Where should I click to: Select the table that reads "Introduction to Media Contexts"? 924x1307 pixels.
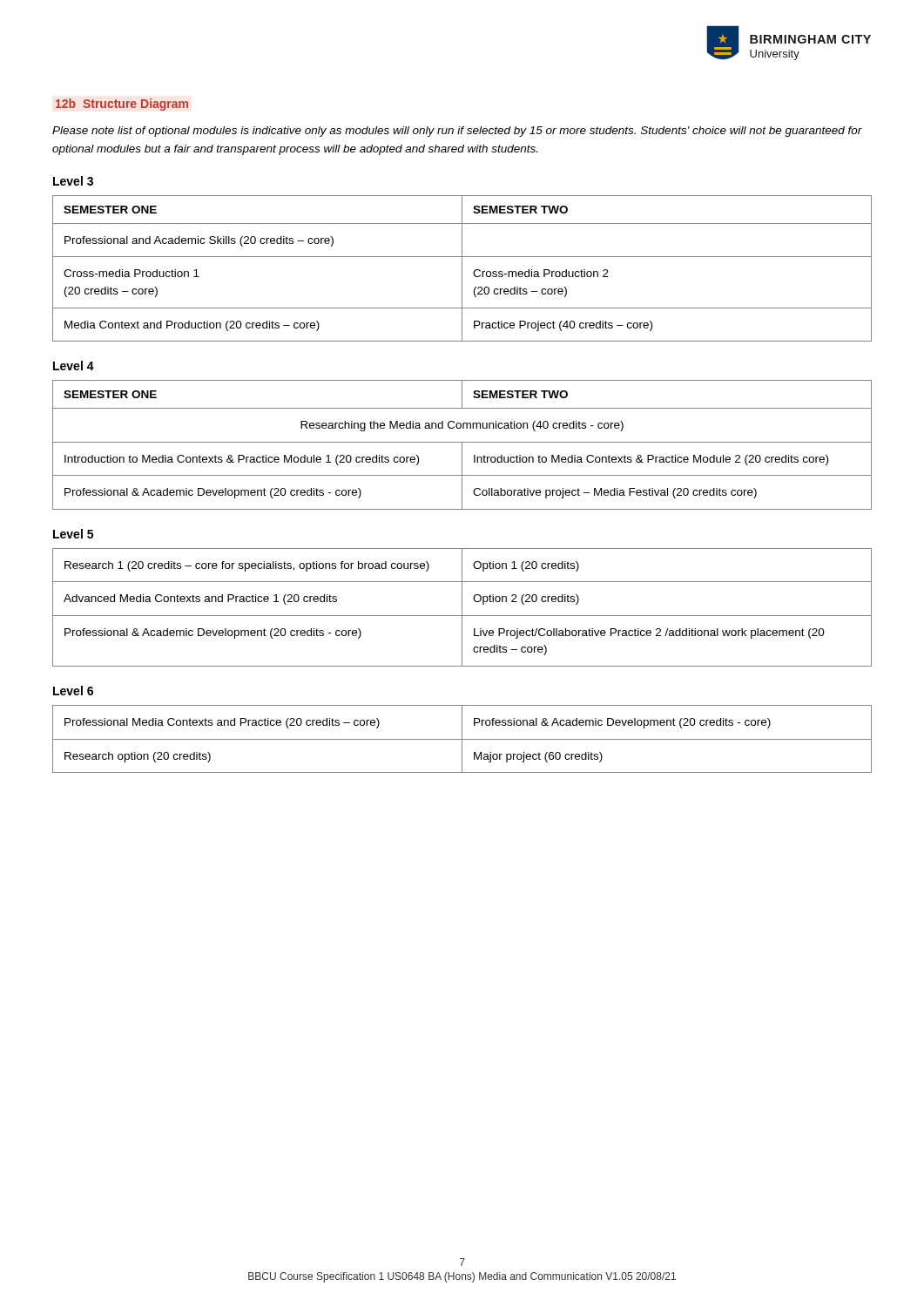pos(462,445)
